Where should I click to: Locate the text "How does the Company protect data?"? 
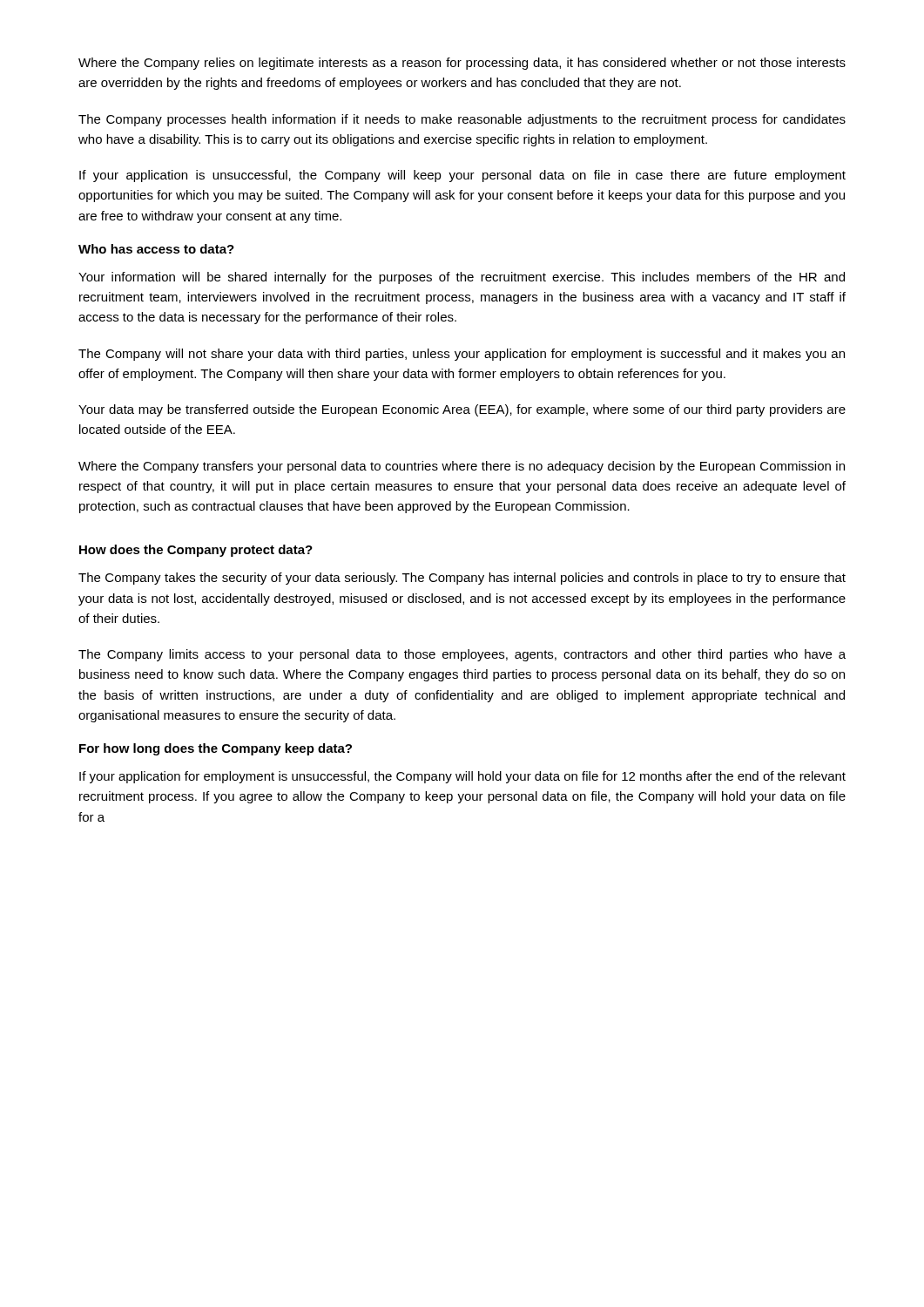click(196, 550)
